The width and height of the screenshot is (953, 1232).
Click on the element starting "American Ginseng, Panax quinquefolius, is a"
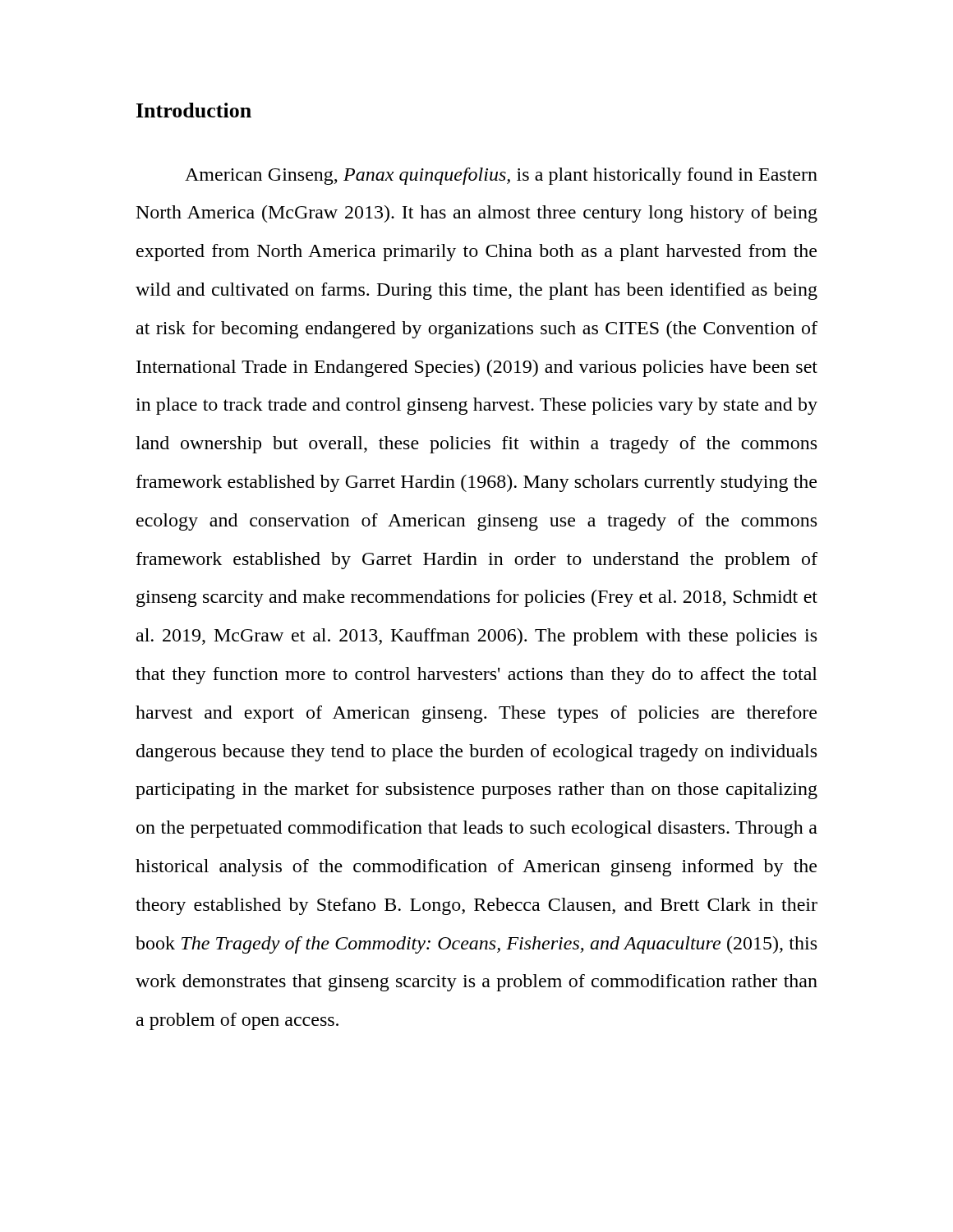point(476,597)
